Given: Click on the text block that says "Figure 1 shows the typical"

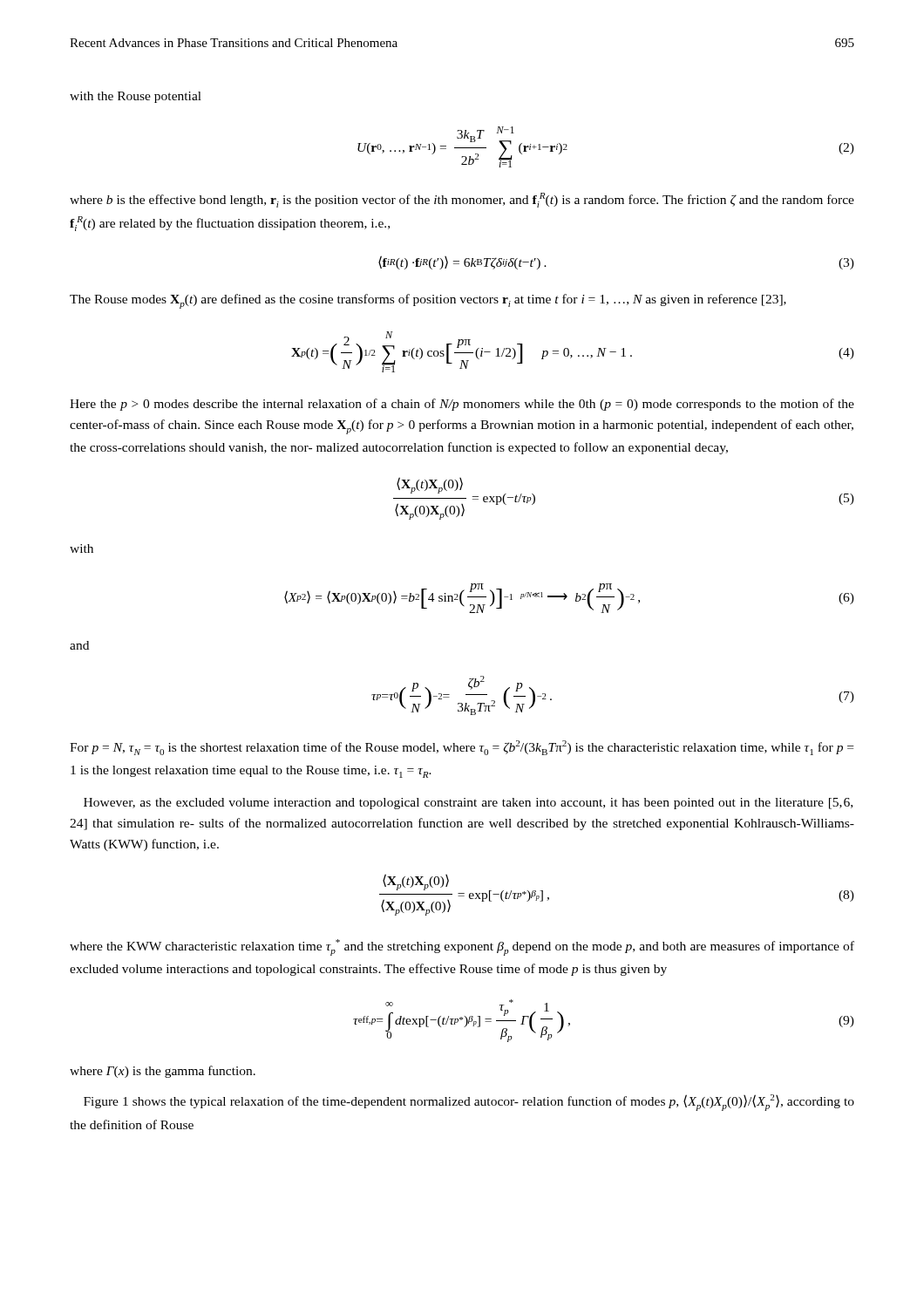Looking at the screenshot, I should point(462,1112).
